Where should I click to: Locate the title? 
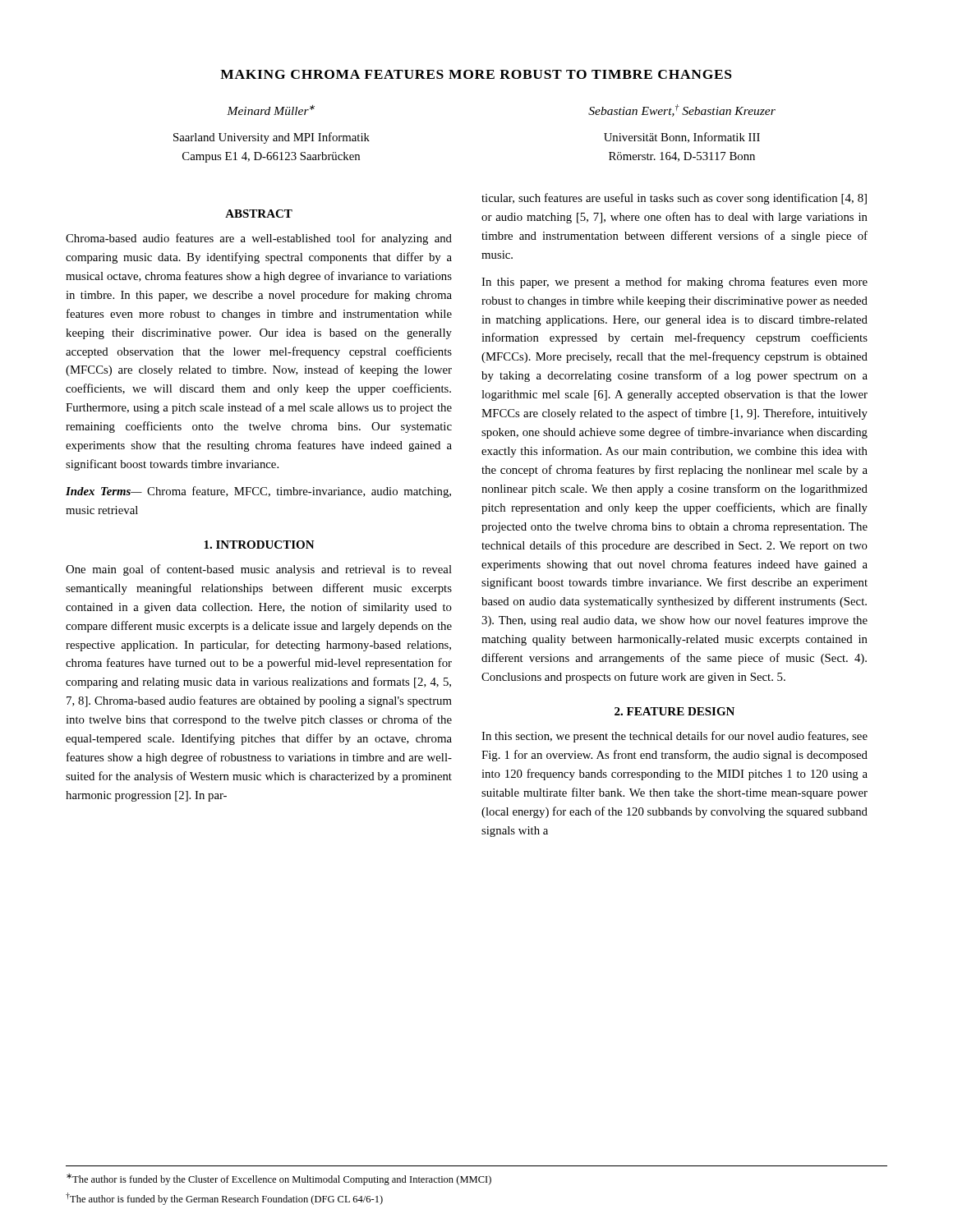point(476,74)
